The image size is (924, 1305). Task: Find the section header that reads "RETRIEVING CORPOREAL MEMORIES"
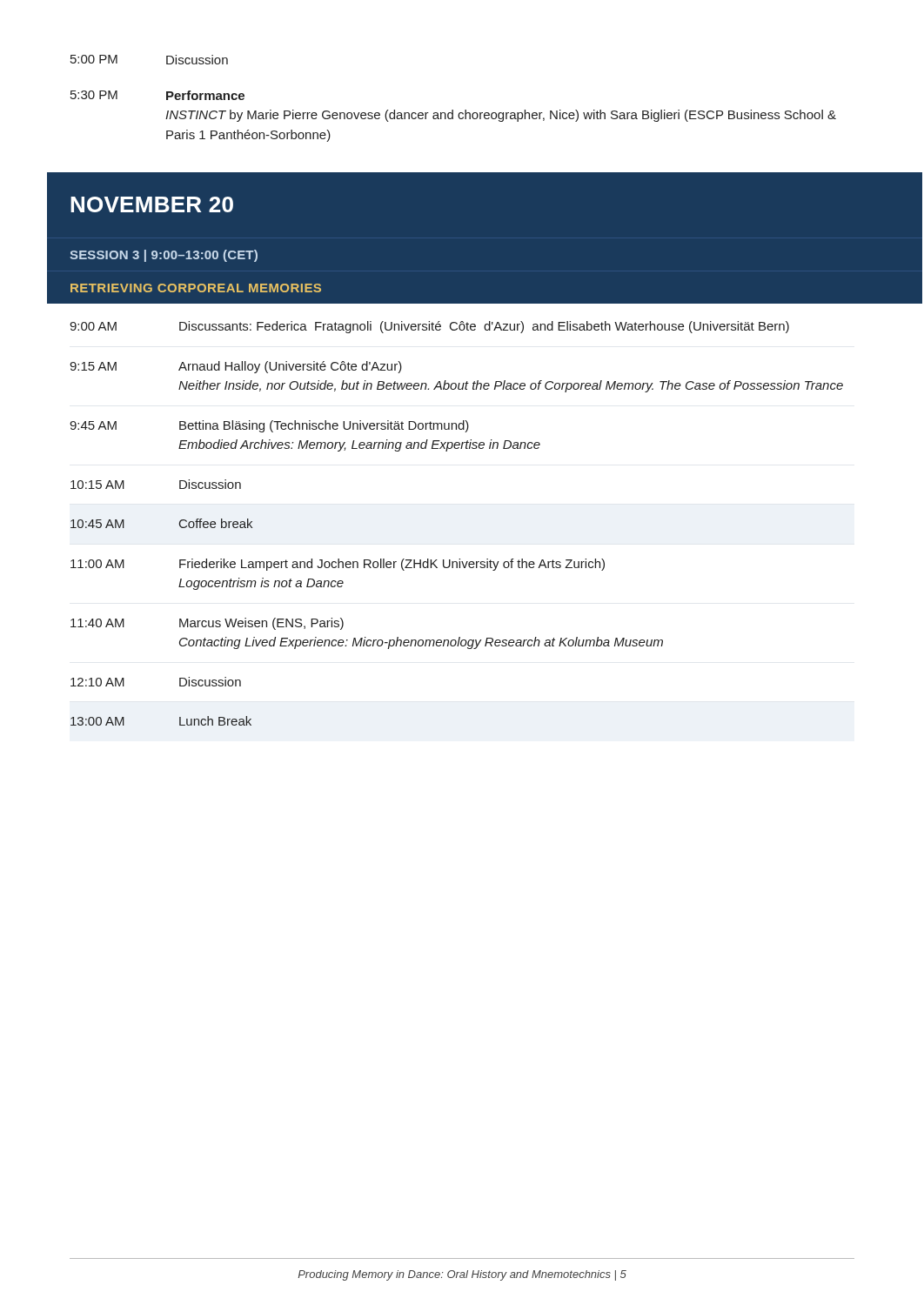196,288
